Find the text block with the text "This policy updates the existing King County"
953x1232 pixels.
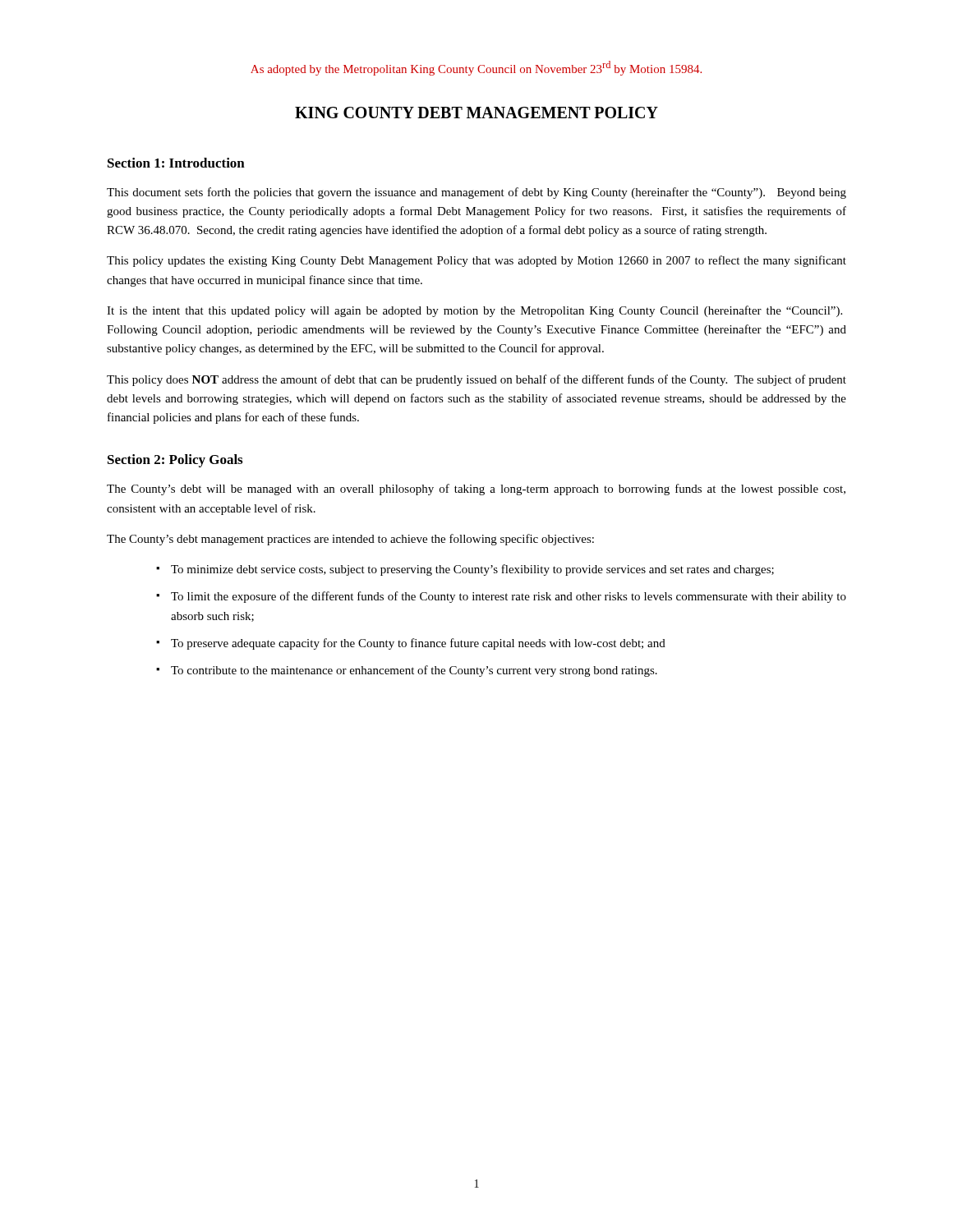[476, 270]
